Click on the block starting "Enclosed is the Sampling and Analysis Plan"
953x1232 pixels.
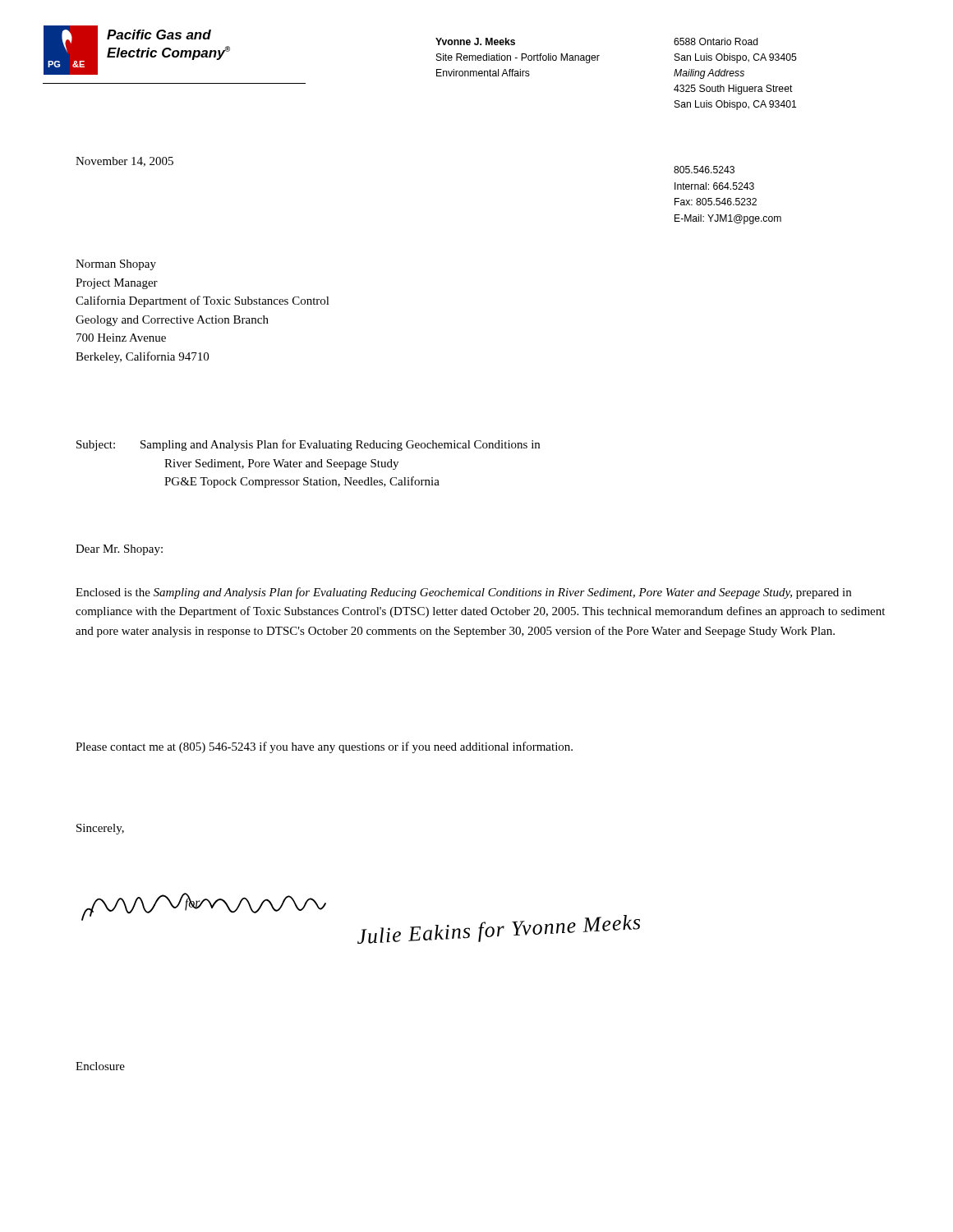[x=480, y=611]
